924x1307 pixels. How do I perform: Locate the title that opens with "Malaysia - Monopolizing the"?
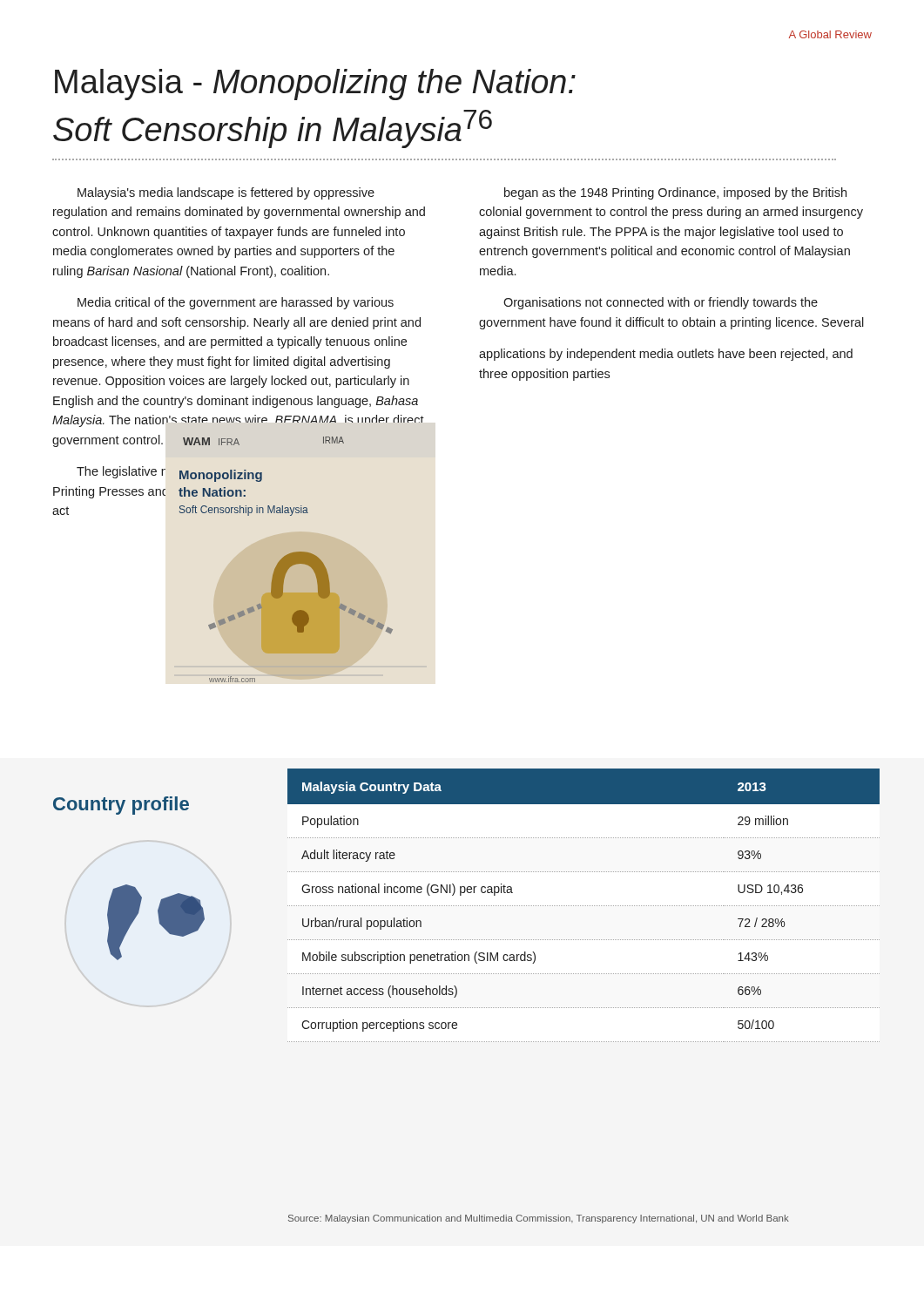[x=444, y=106]
